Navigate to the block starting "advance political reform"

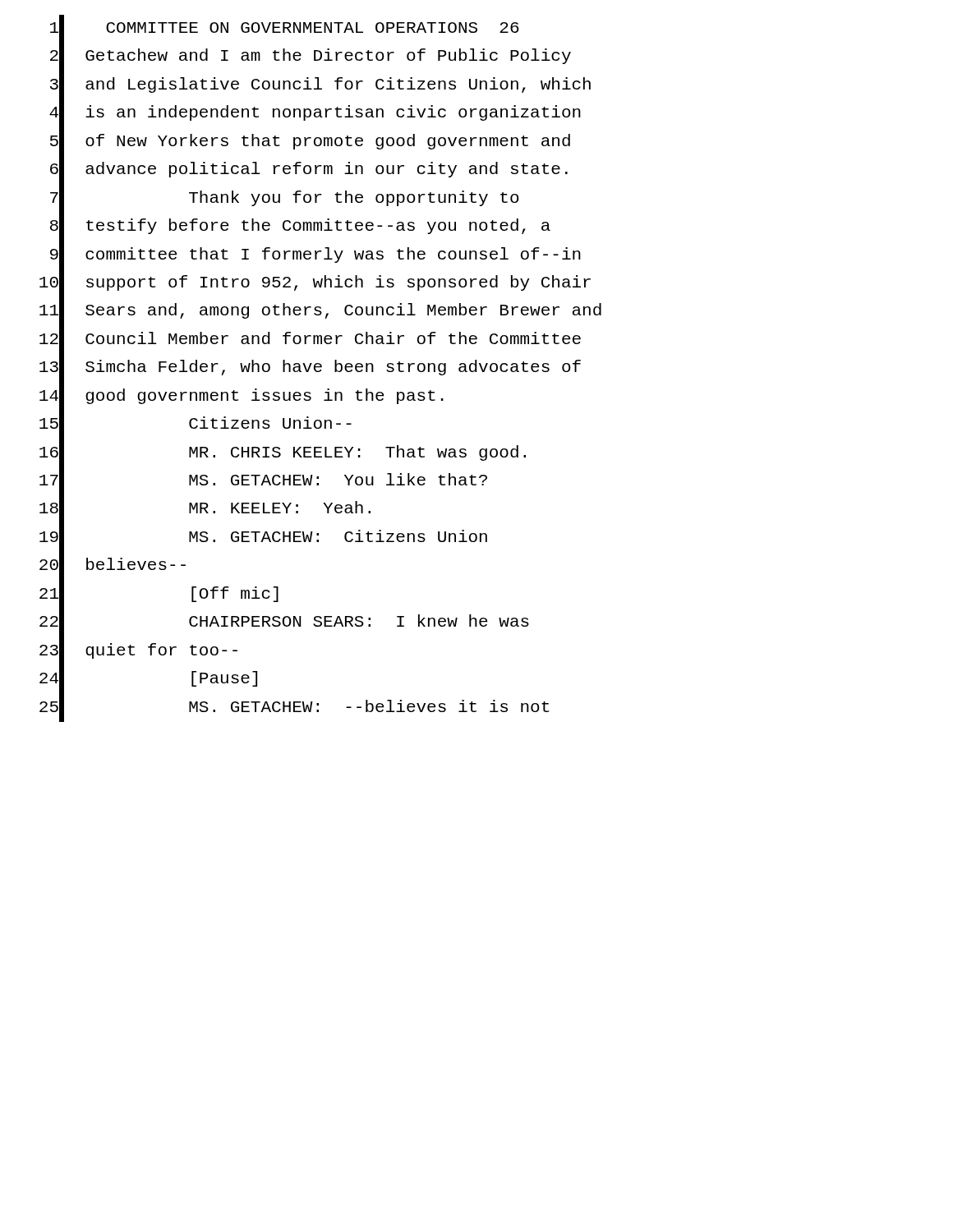[x=318, y=170]
